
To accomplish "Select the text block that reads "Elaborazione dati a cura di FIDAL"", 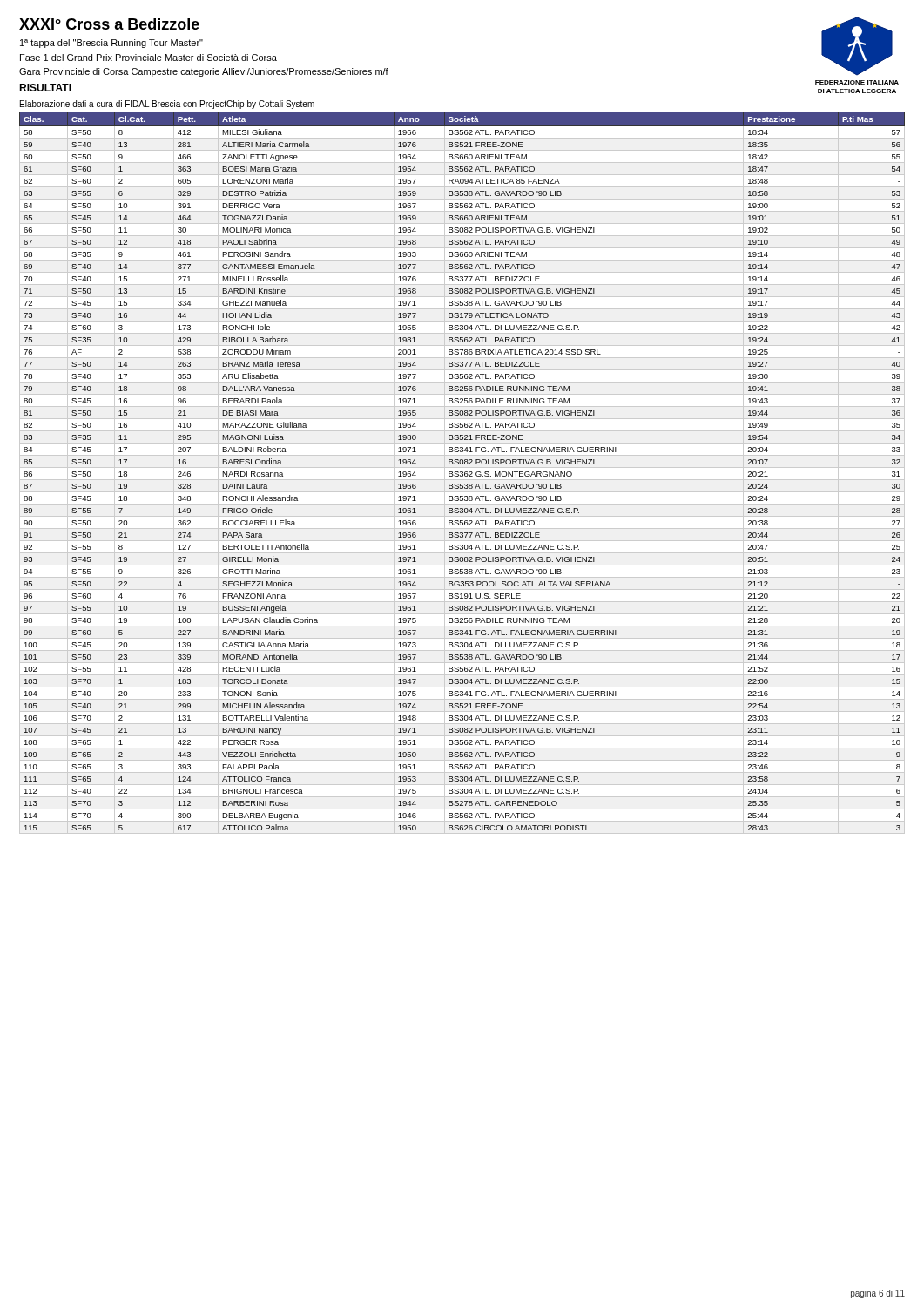I will 167,104.
